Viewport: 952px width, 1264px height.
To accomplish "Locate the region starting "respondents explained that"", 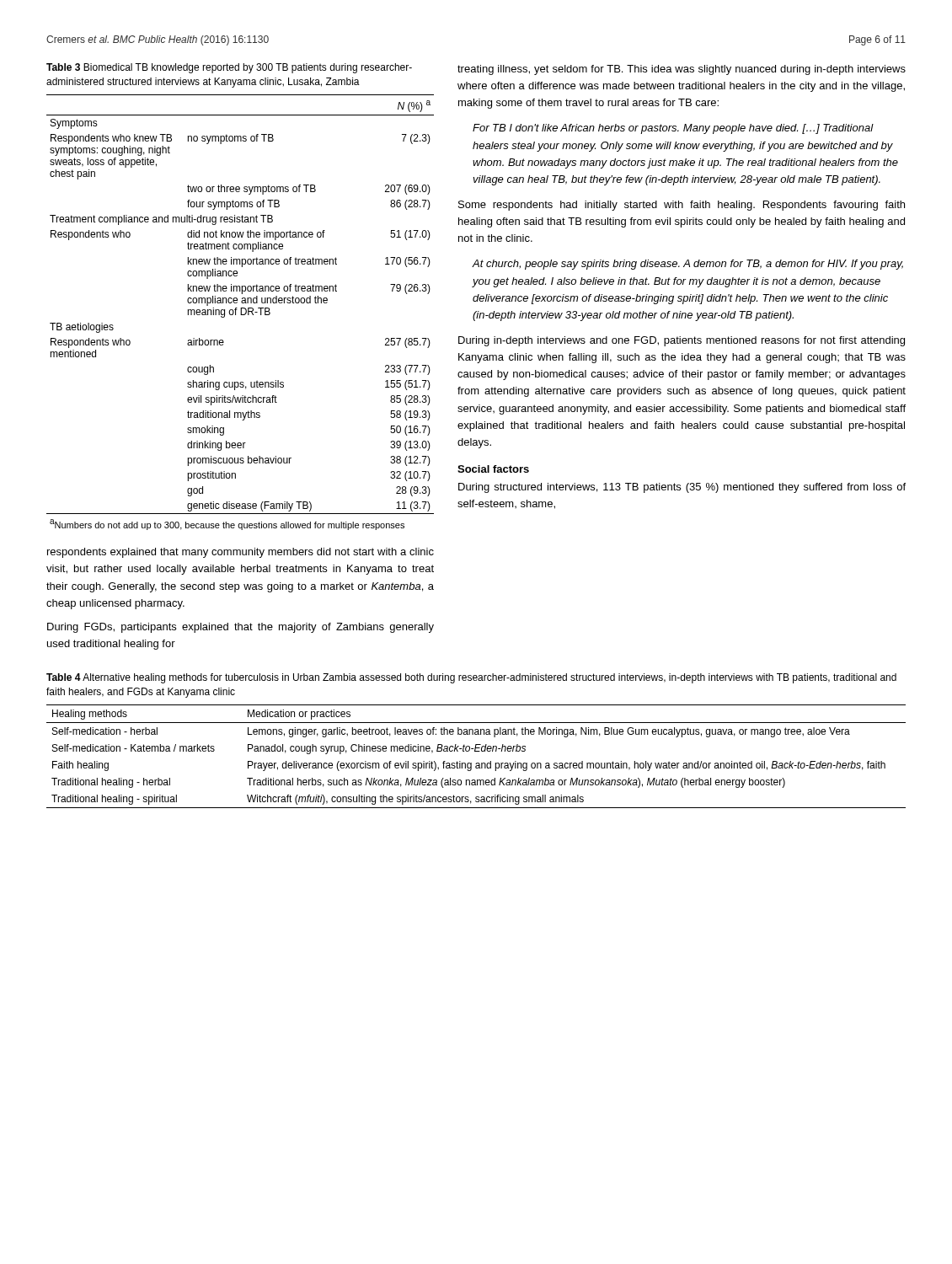I will pyautogui.click(x=240, y=577).
